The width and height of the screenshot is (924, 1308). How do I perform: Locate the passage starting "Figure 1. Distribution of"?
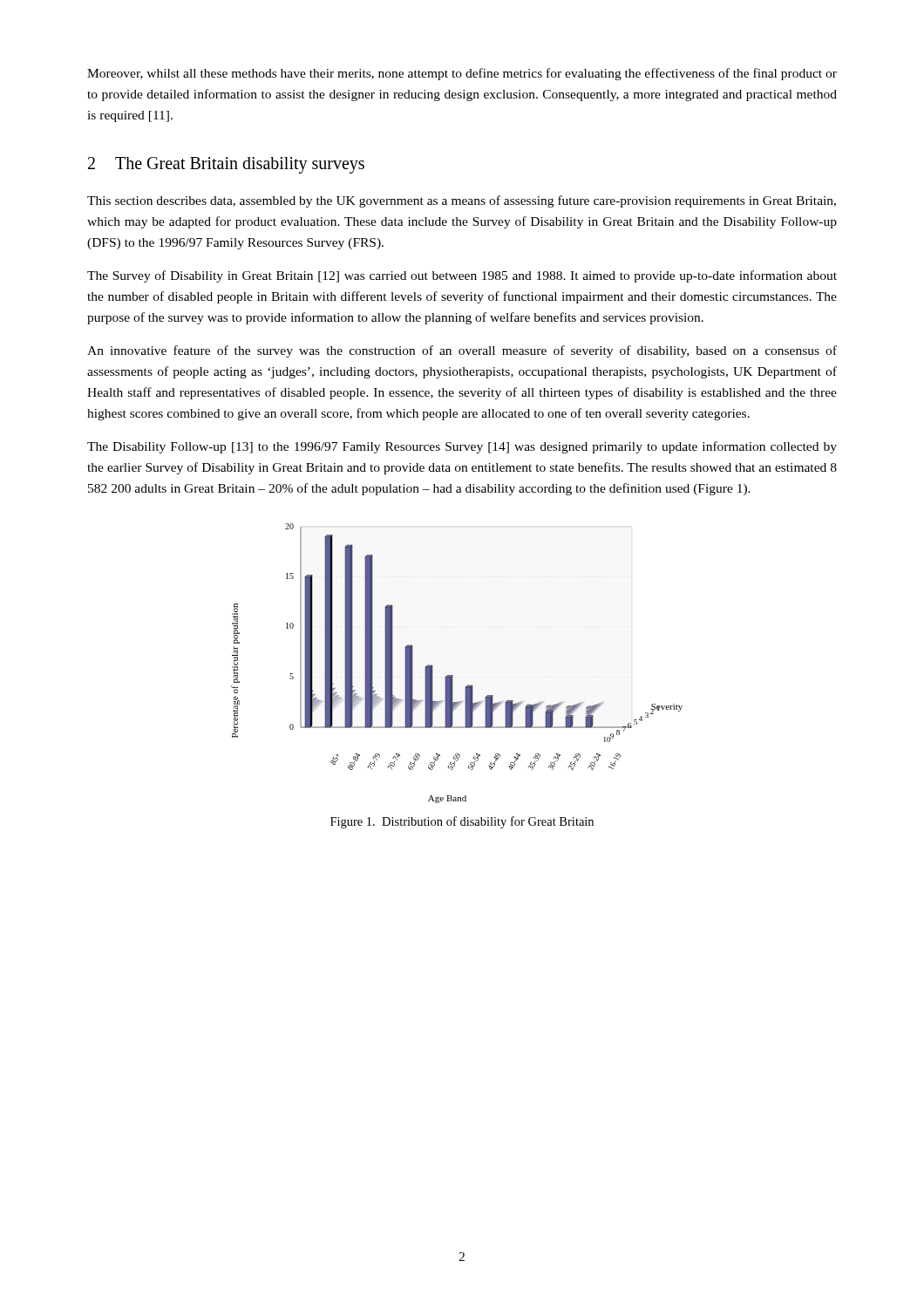(462, 822)
